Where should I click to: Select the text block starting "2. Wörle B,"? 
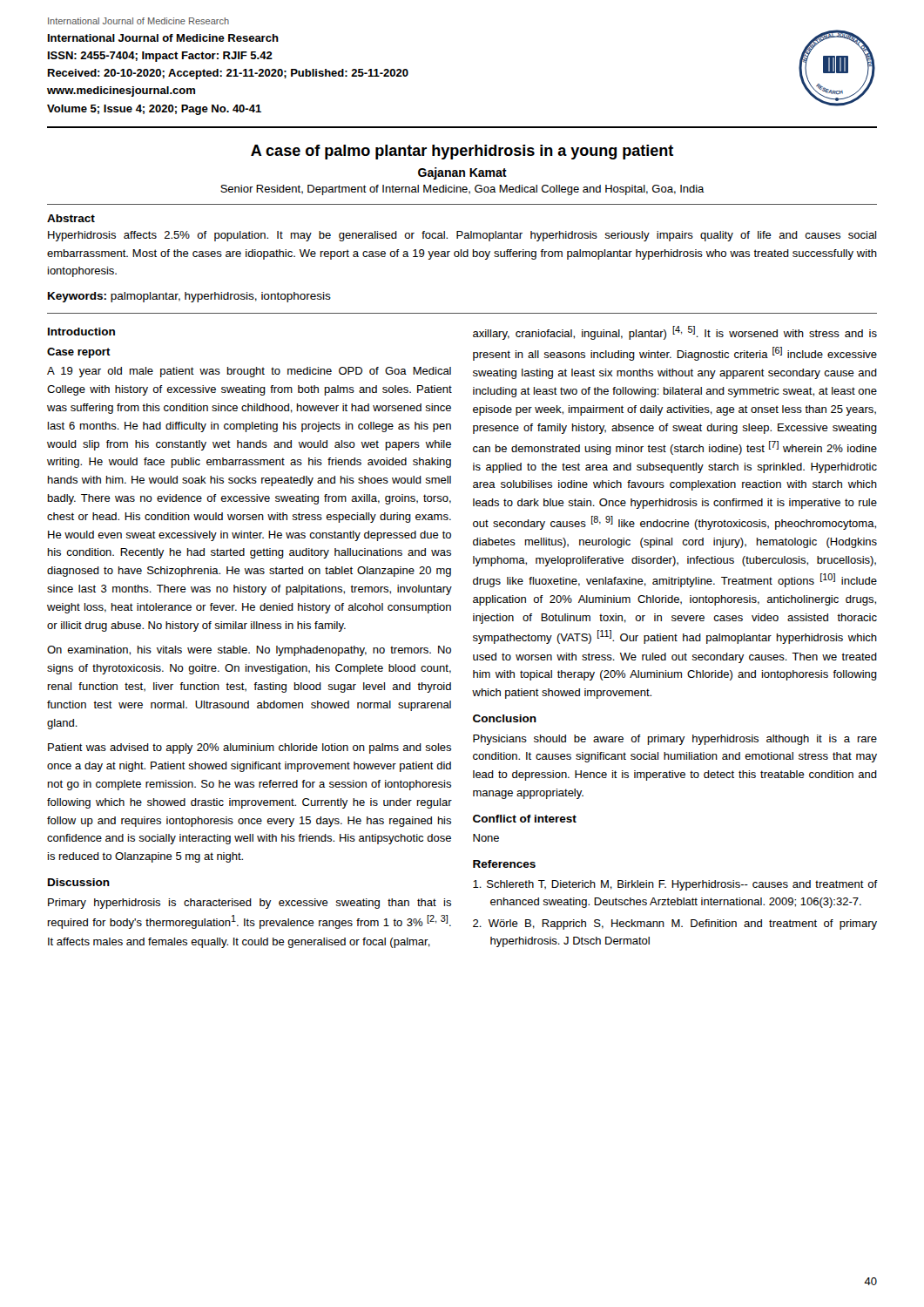(675, 932)
